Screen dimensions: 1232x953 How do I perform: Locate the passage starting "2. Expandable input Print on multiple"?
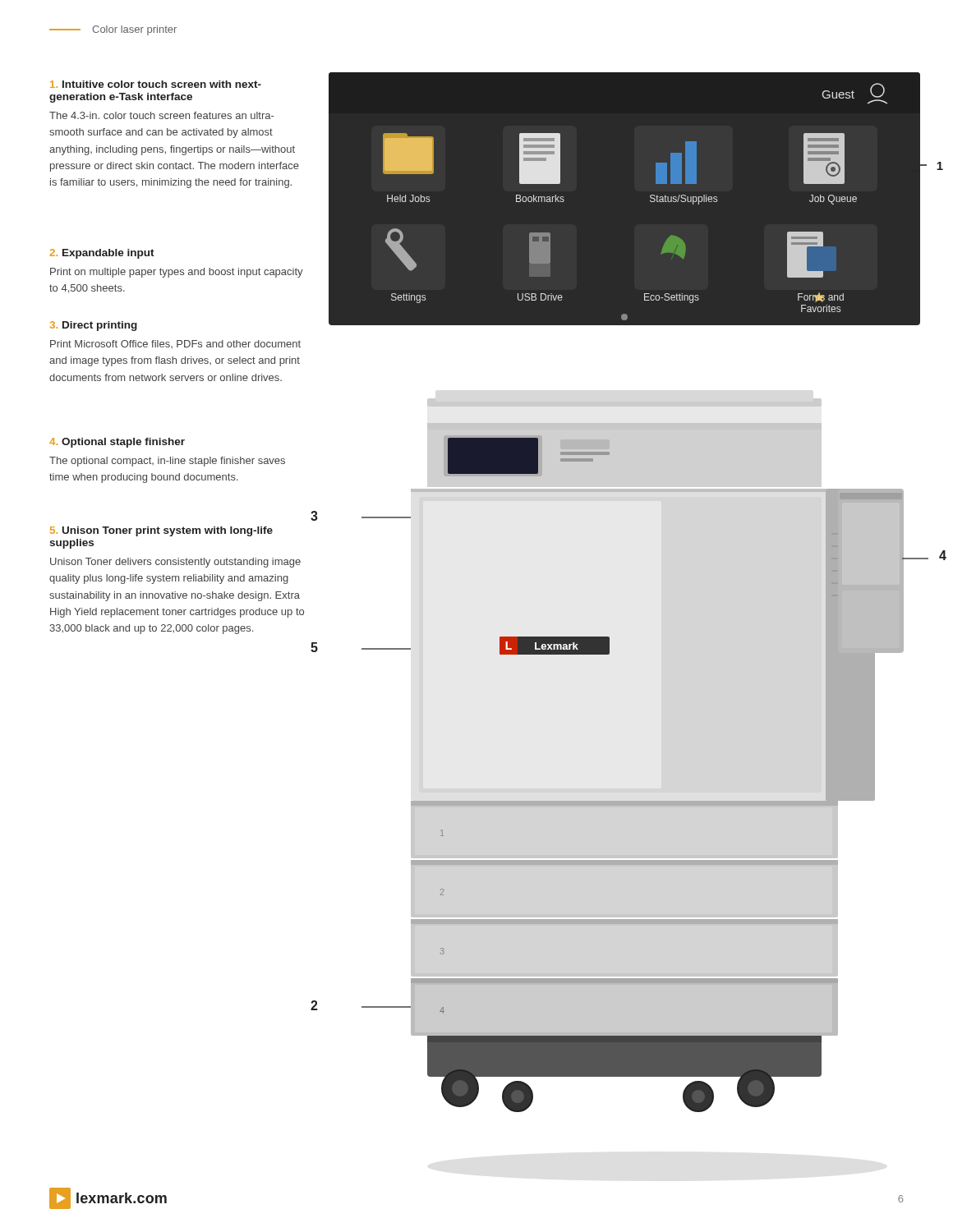179,272
